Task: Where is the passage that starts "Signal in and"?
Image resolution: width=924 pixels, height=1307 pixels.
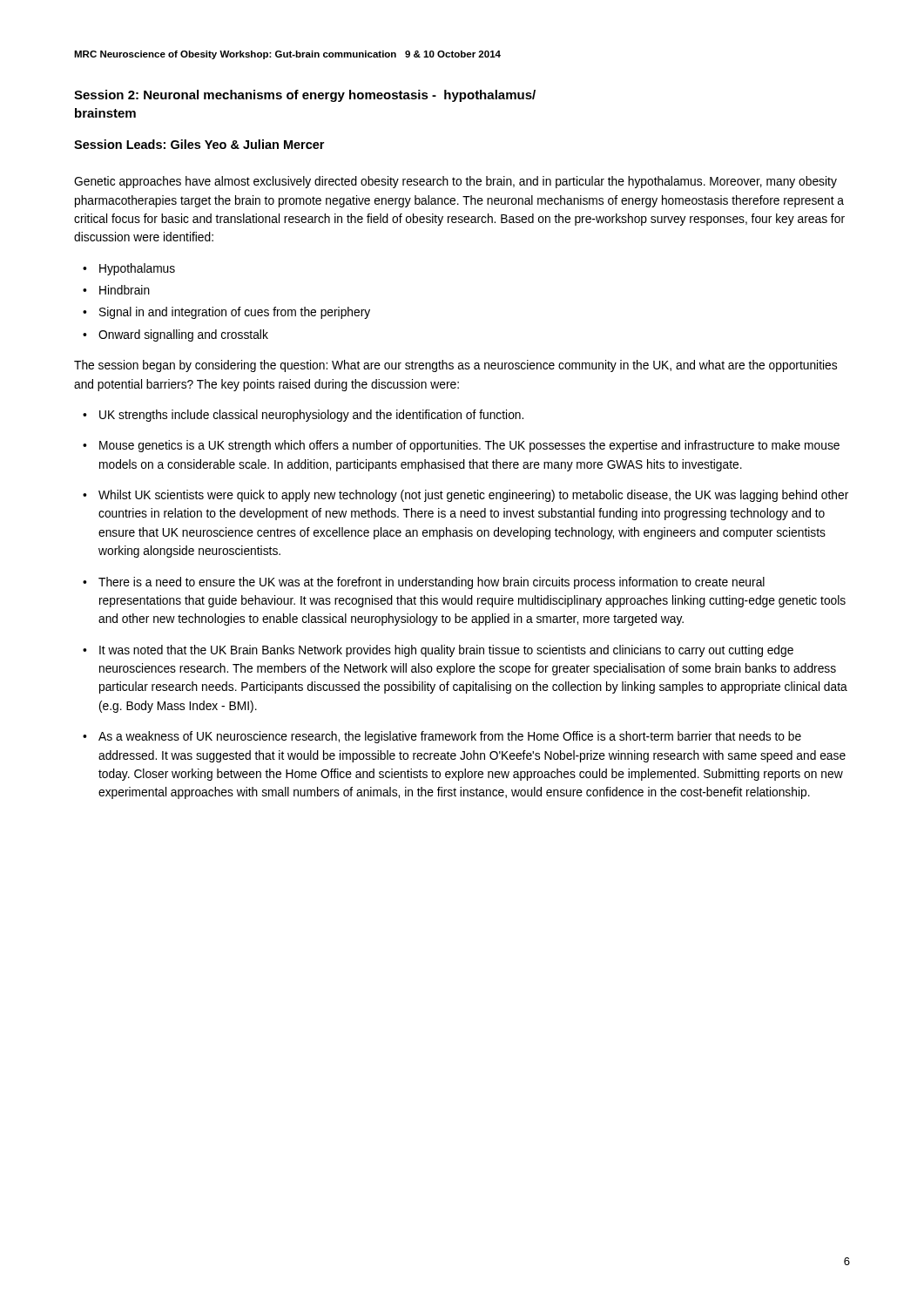Action: 234,313
